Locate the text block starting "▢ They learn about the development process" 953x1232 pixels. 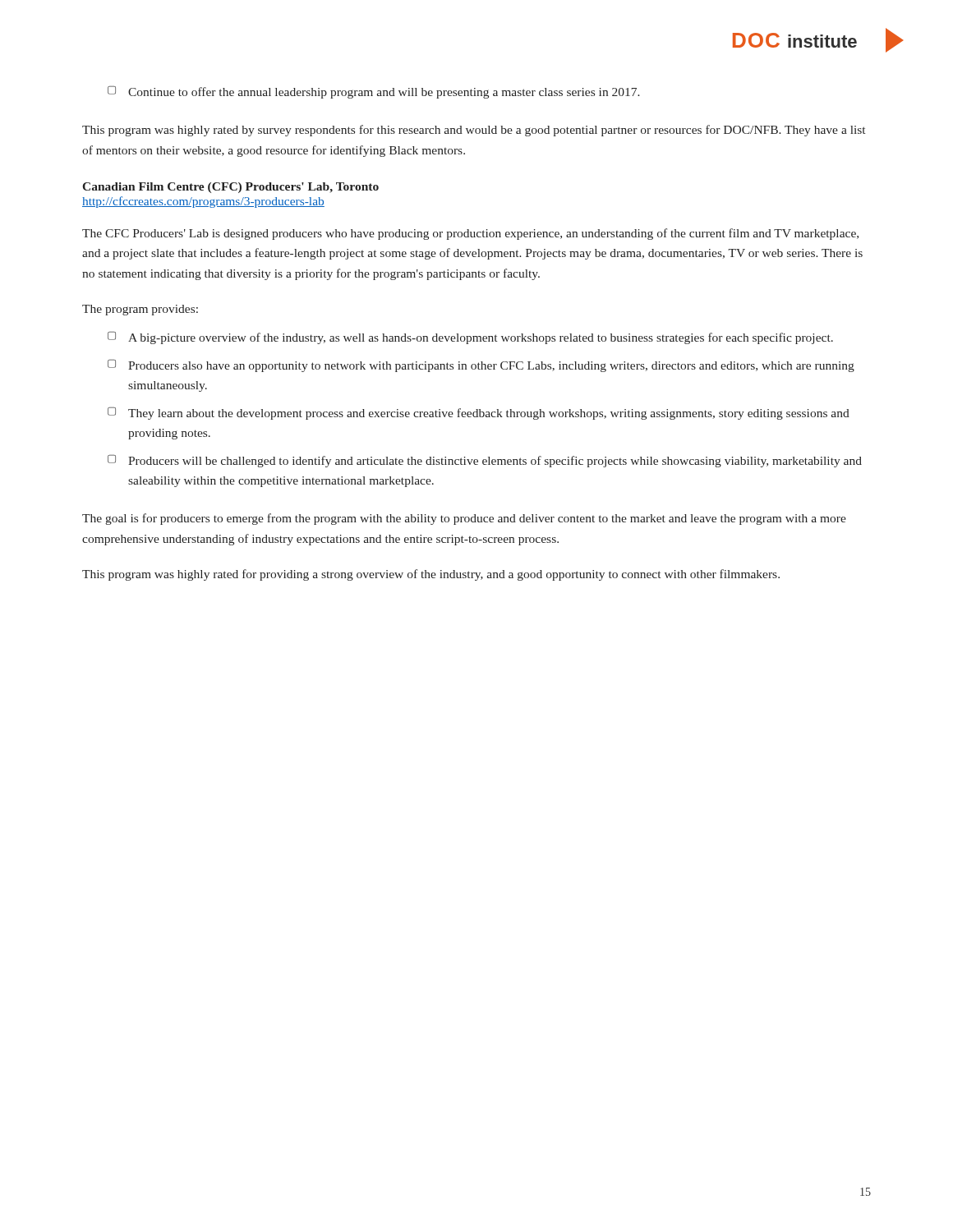coord(489,423)
